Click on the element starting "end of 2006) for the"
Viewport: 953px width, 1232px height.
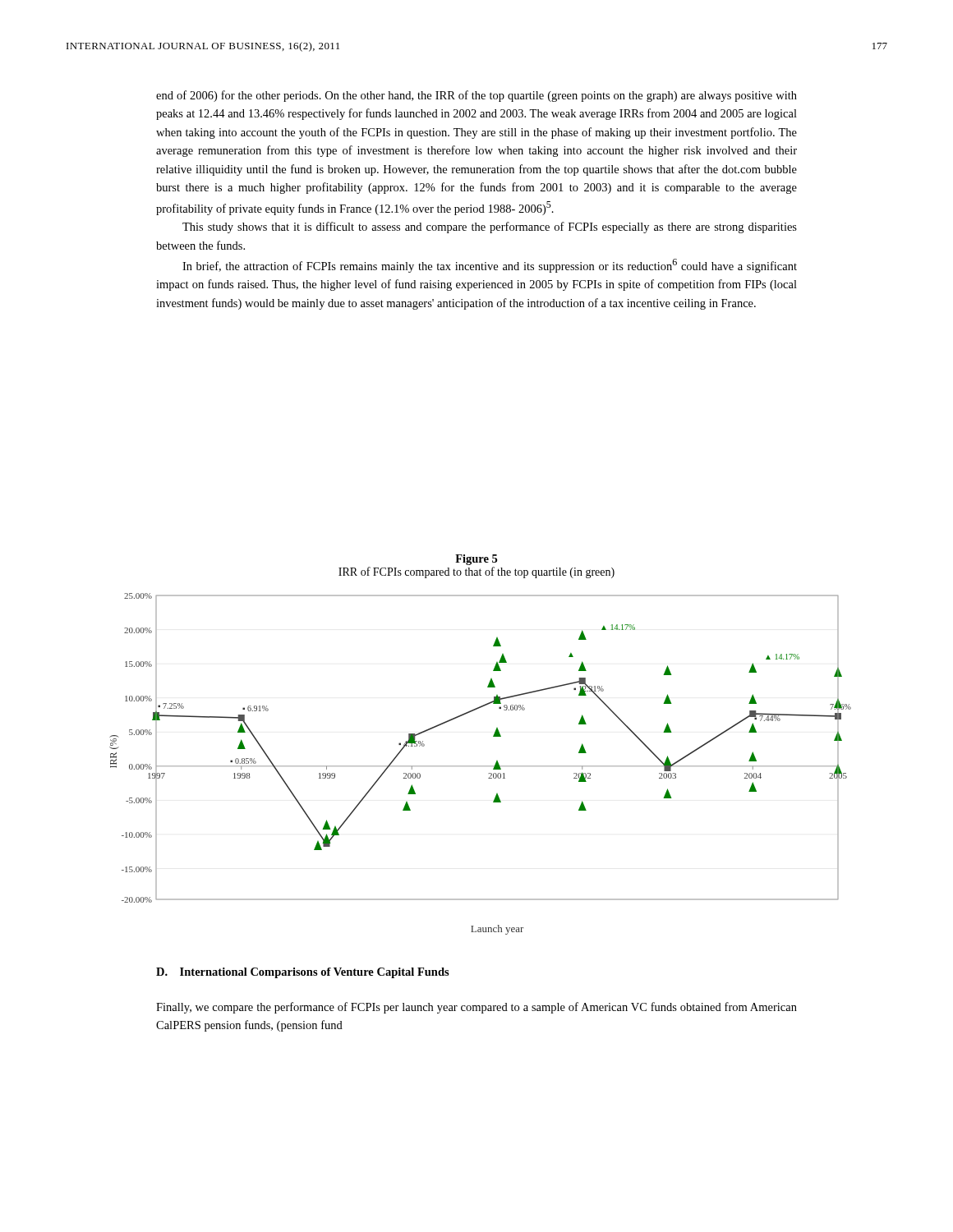coord(476,201)
